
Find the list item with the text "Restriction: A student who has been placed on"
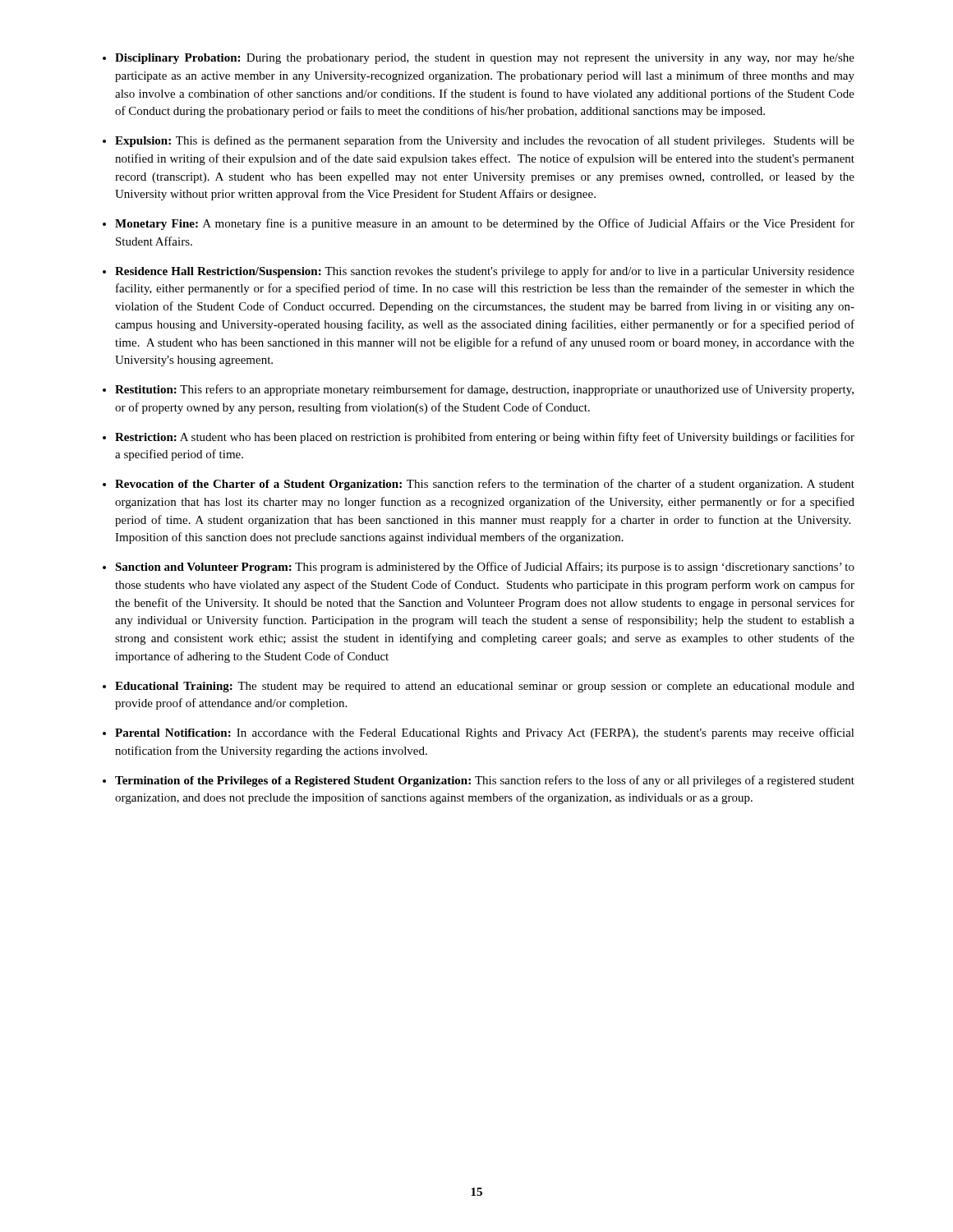tap(485, 445)
